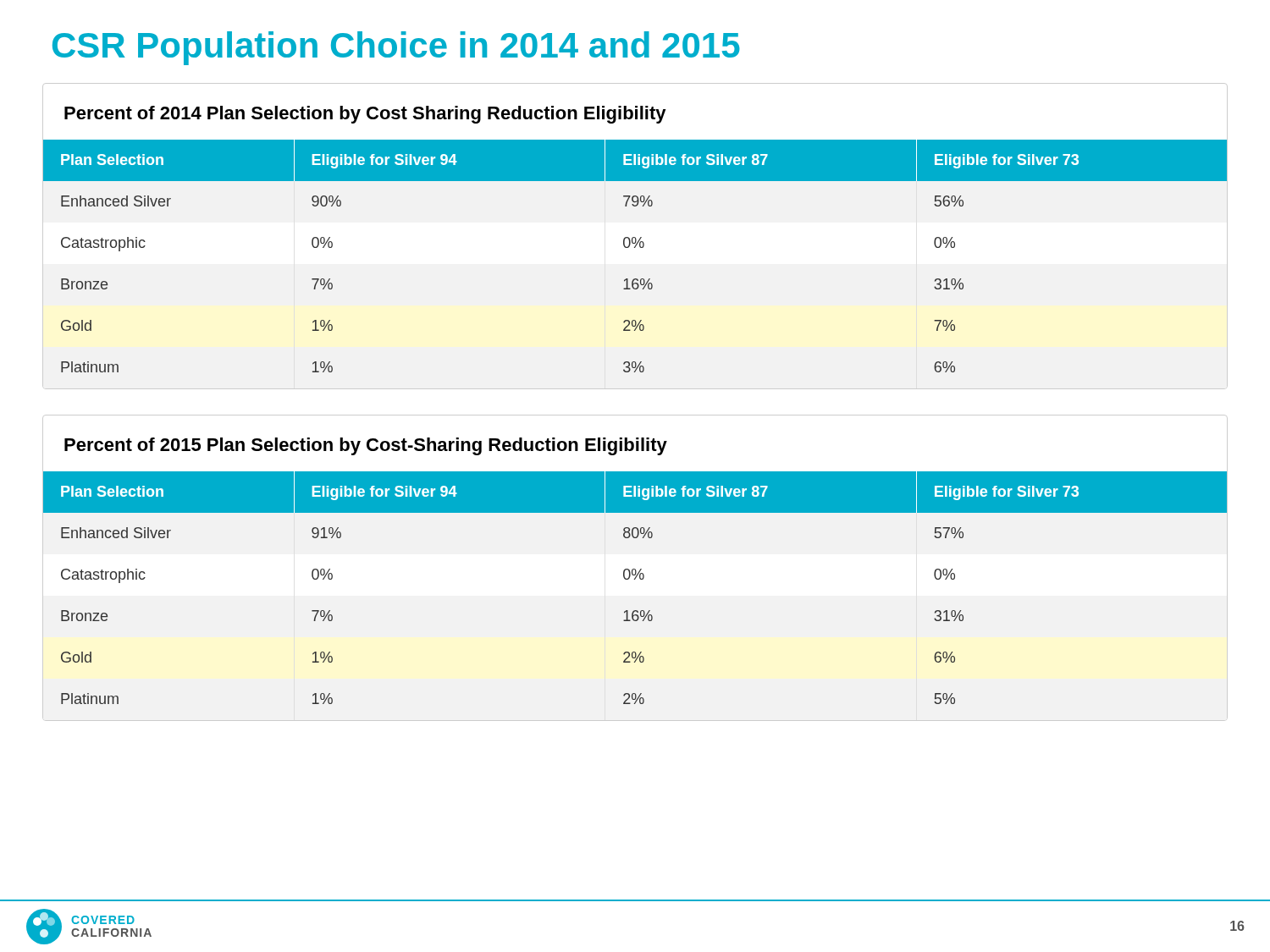Click on the text starting "CSR Population Choice in 2014 and"
This screenshot has height=952, width=1270.
[396, 45]
